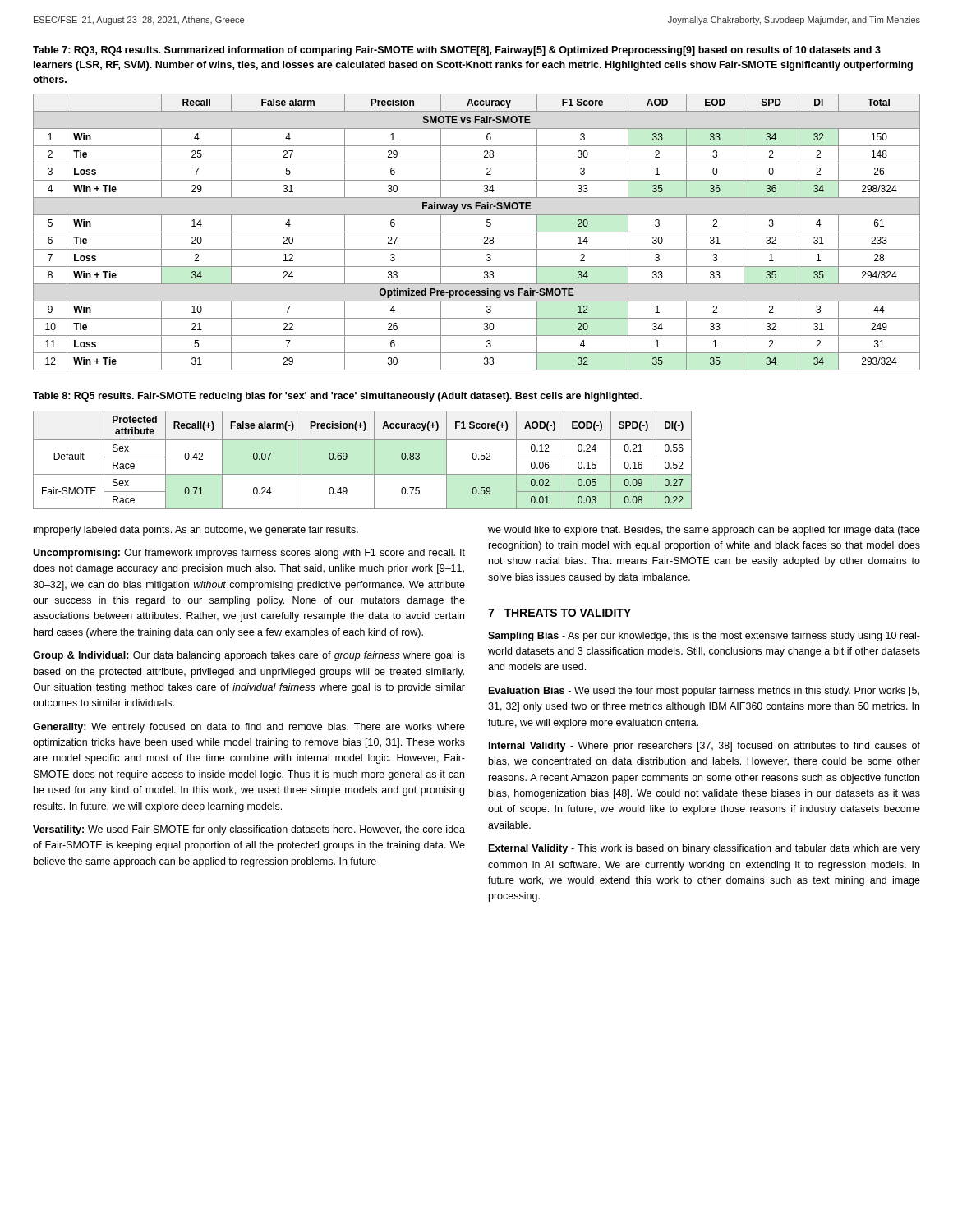953x1232 pixels.
Task: Find the text block with the text "Sampling Bias - As"
Action: point(704,651)
